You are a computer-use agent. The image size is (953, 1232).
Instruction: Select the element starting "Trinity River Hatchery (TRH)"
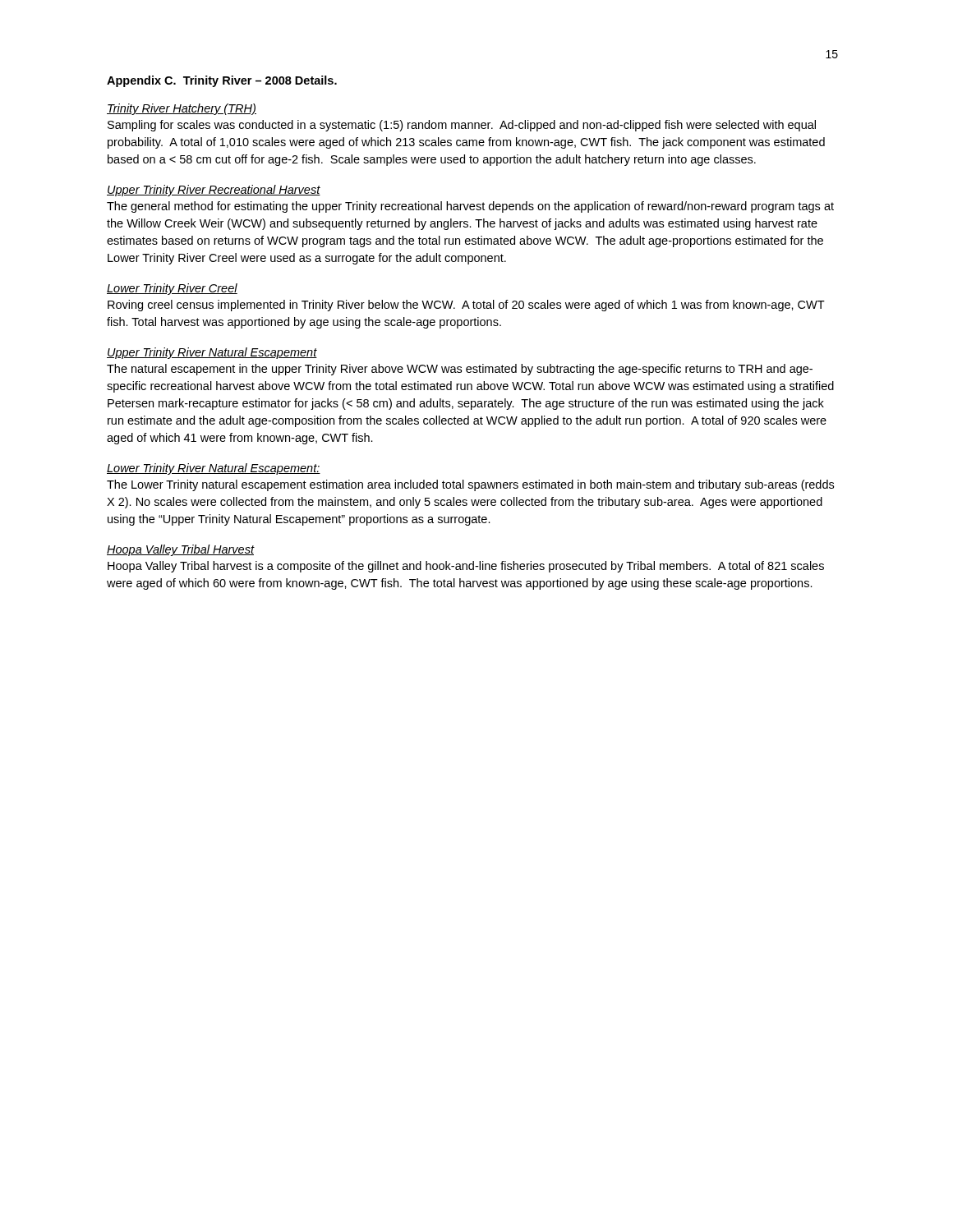(181, 108)
